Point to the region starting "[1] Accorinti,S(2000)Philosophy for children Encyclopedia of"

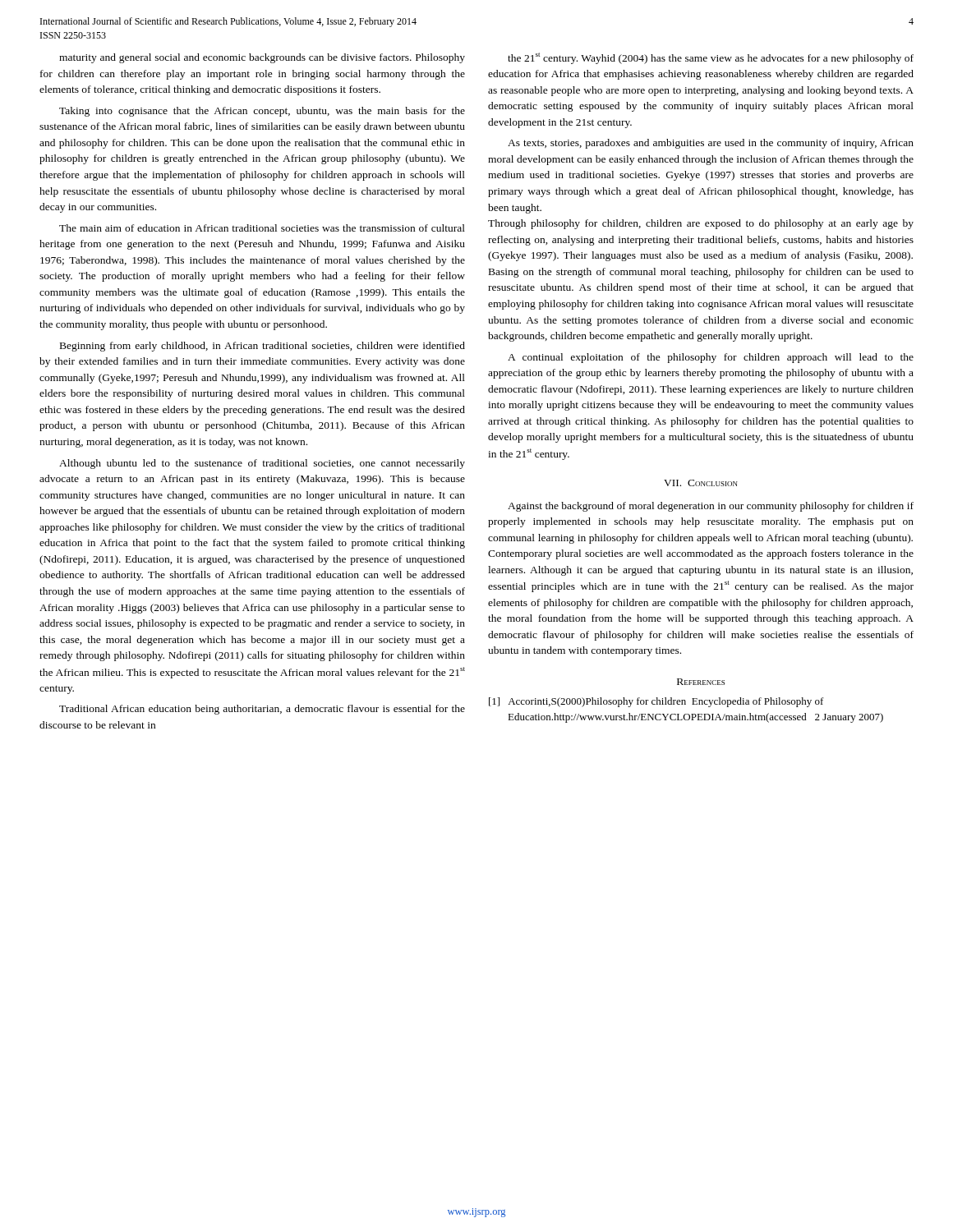[686, 709]
